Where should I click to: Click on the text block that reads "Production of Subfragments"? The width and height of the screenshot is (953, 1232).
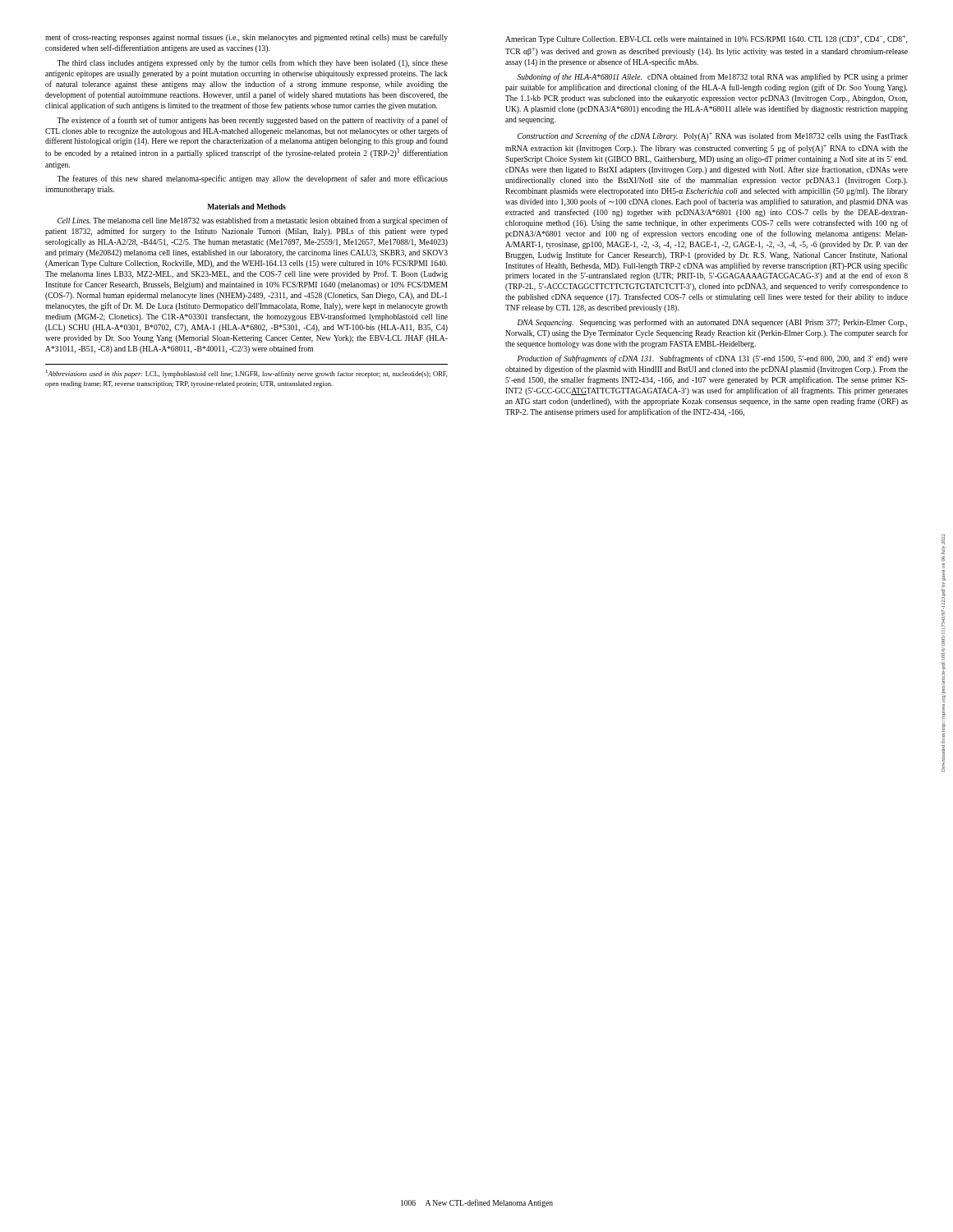pyautogui.click(x=707, y=386)
